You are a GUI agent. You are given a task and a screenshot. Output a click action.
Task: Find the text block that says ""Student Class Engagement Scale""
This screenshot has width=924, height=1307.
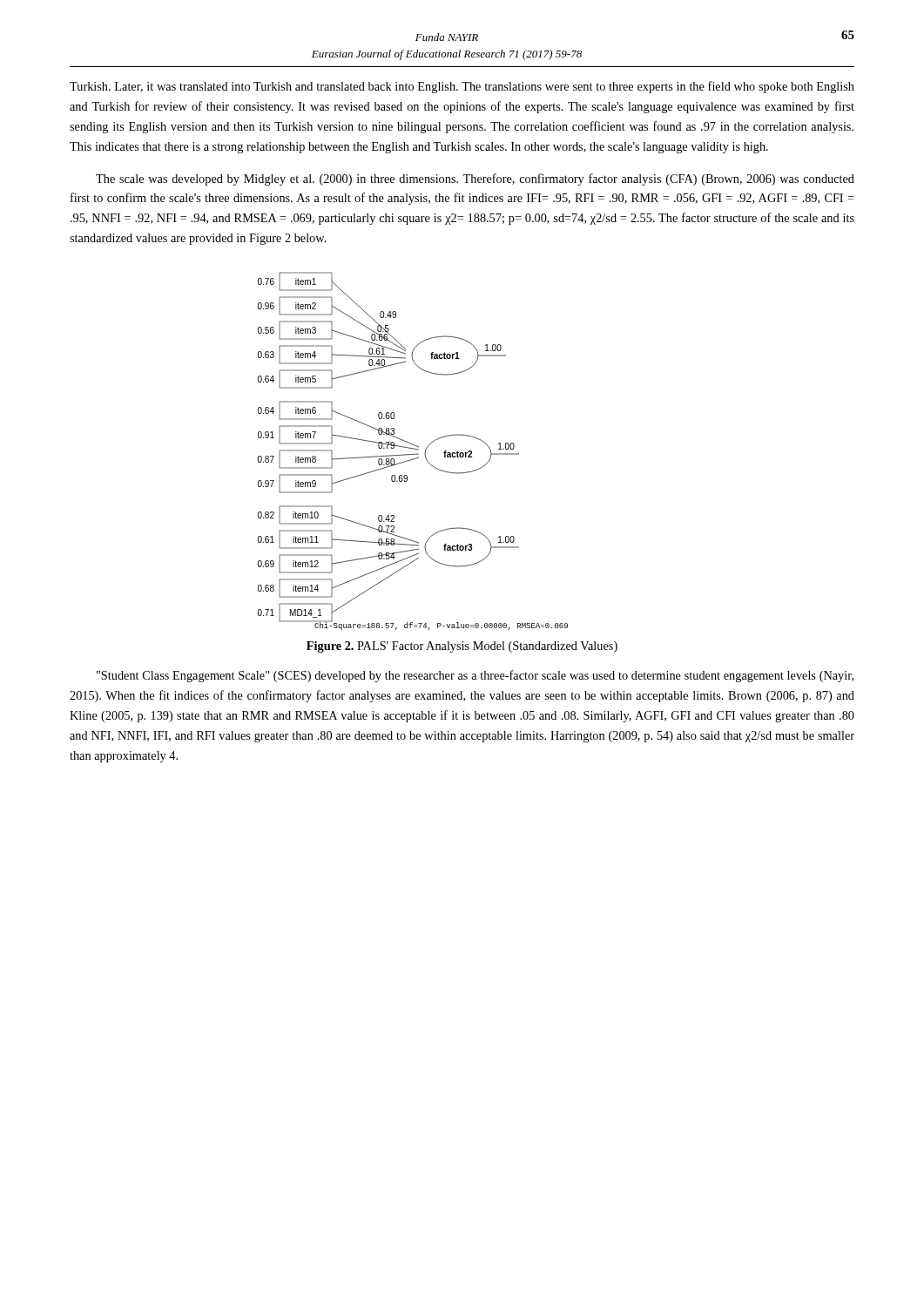pyautogui.click(x=462, y=716)
